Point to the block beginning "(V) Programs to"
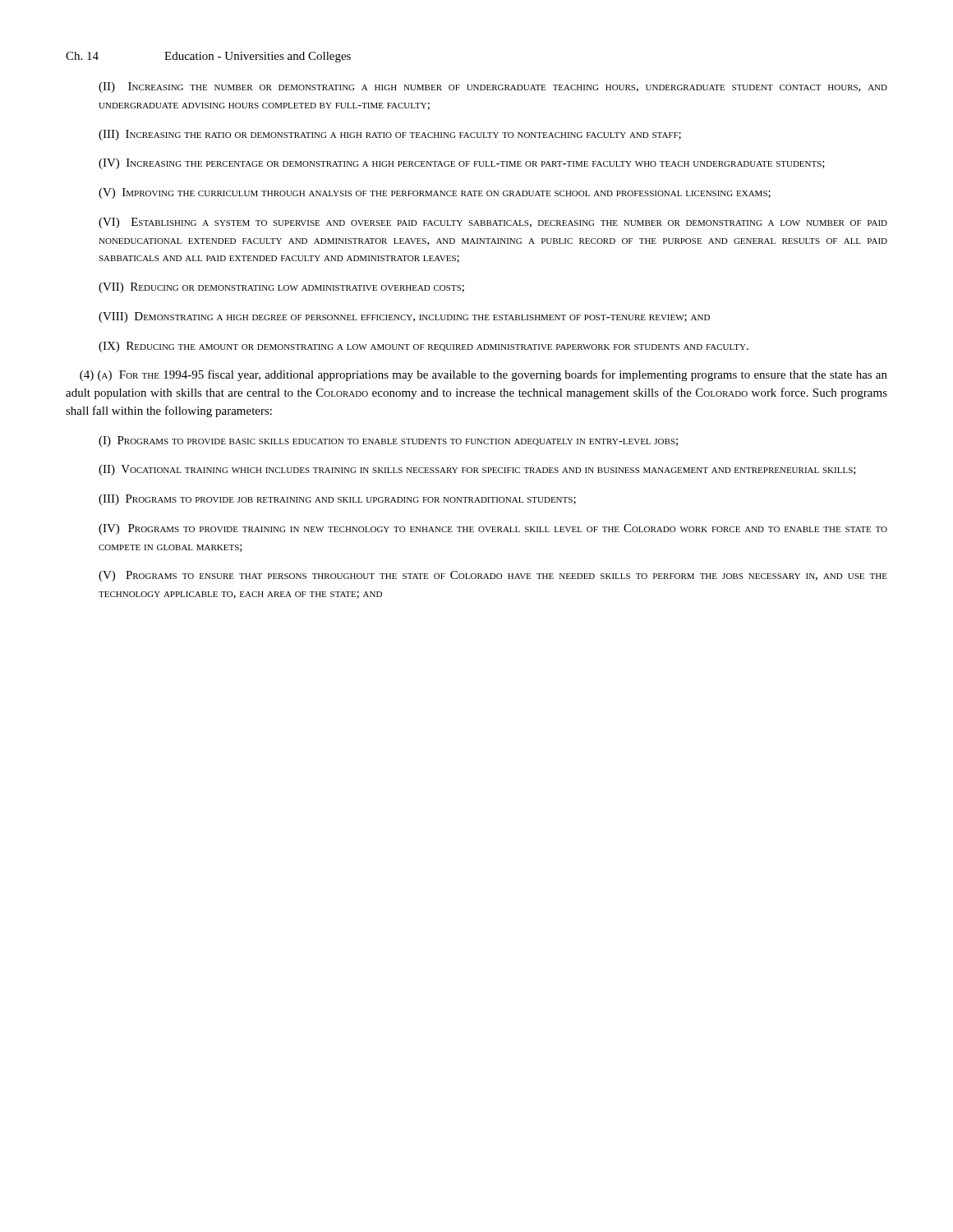Viewport: 953px width, 1232px height. pyautogui.click(x=493, y=584)
